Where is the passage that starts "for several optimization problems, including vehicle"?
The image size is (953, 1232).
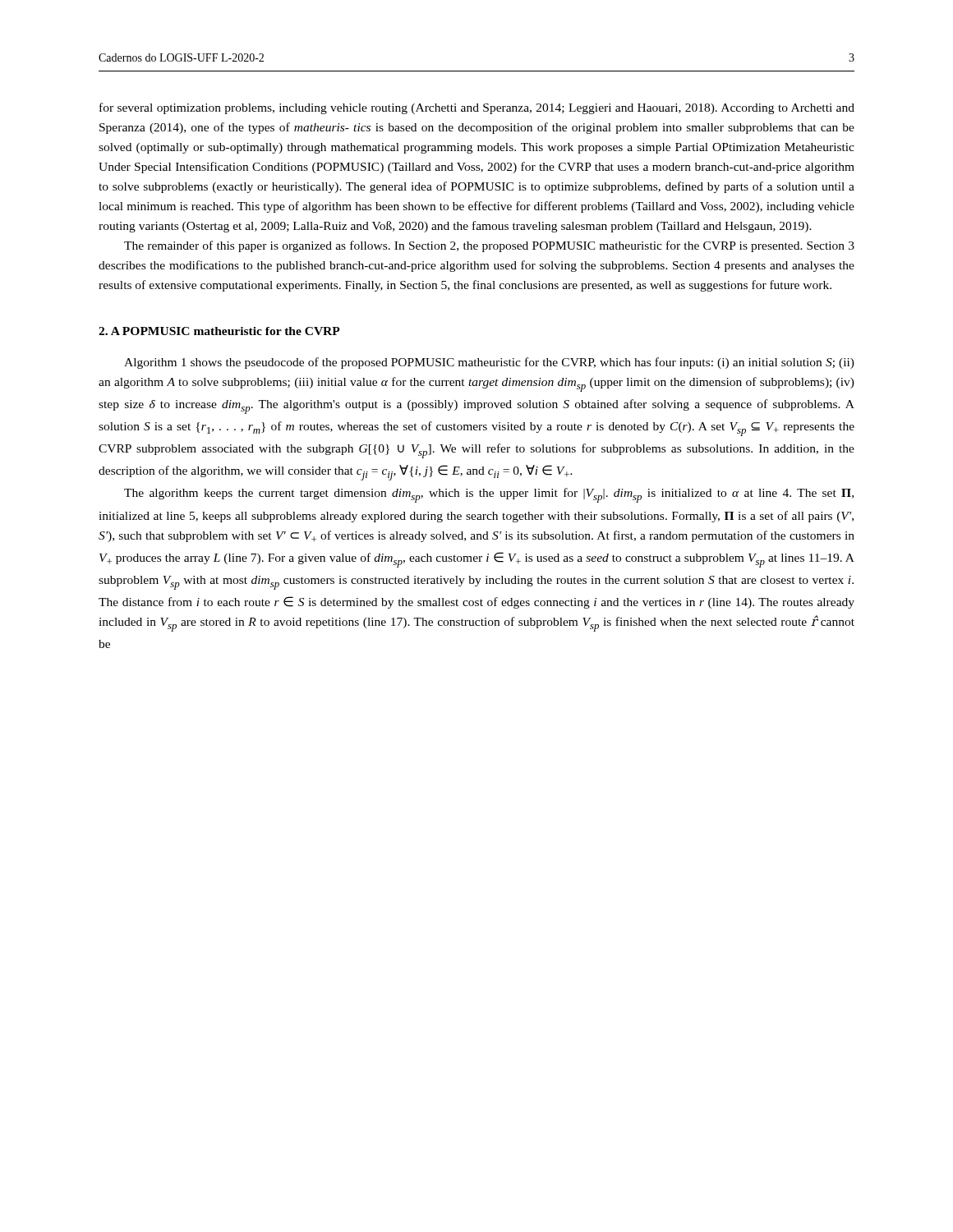click(476, 196)
